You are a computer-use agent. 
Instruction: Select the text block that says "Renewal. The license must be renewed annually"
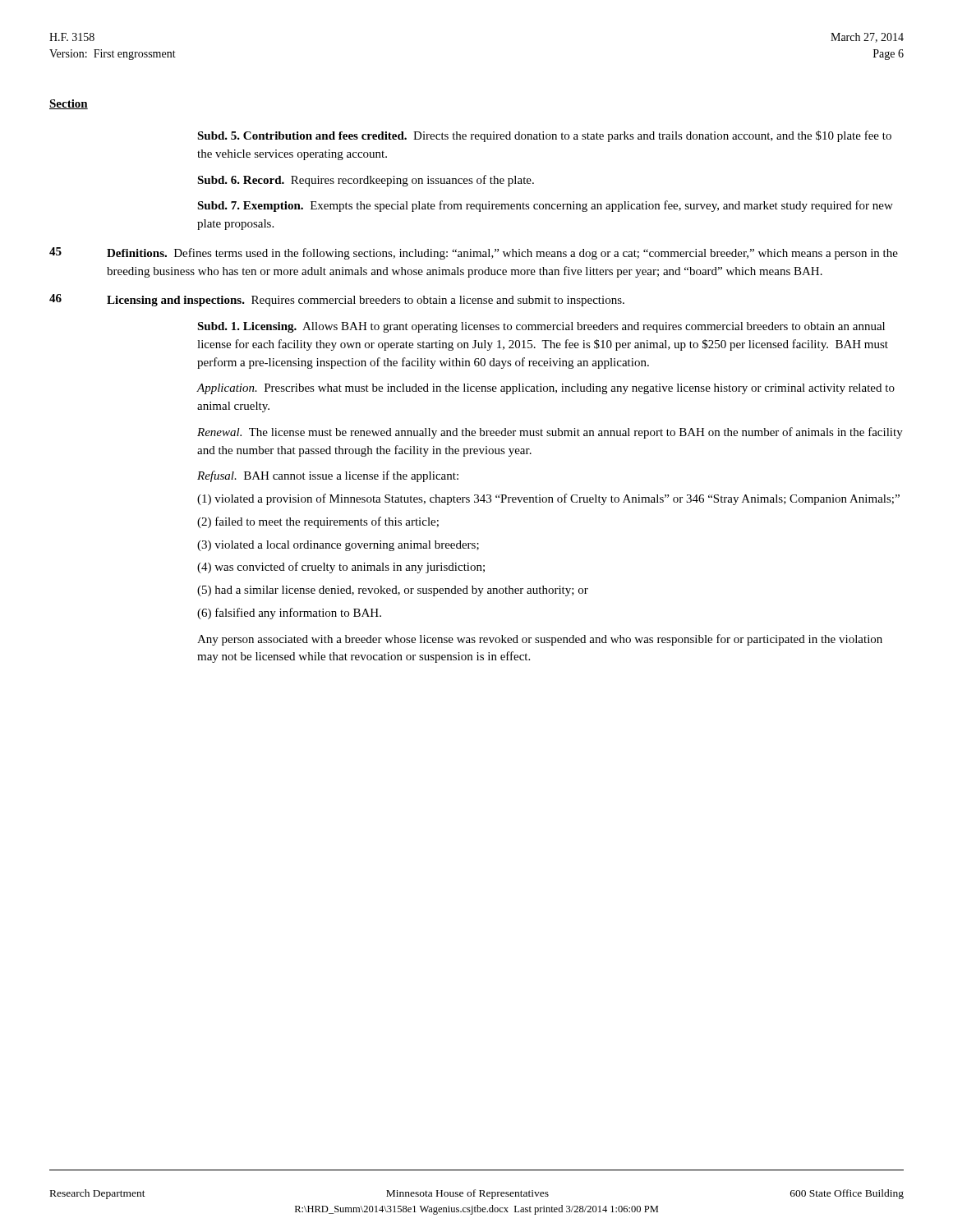550,441
